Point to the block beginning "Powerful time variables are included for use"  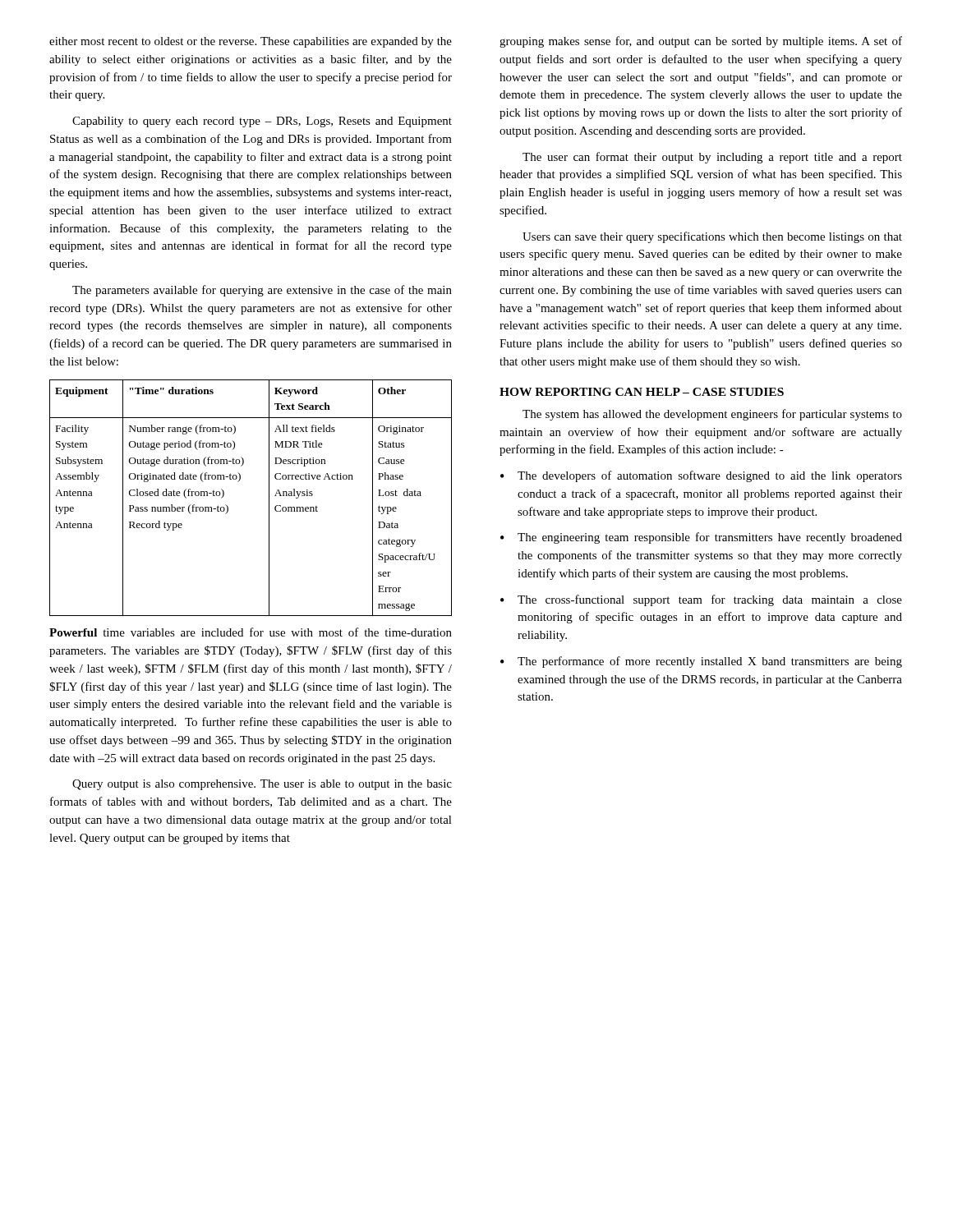(251, 696)
